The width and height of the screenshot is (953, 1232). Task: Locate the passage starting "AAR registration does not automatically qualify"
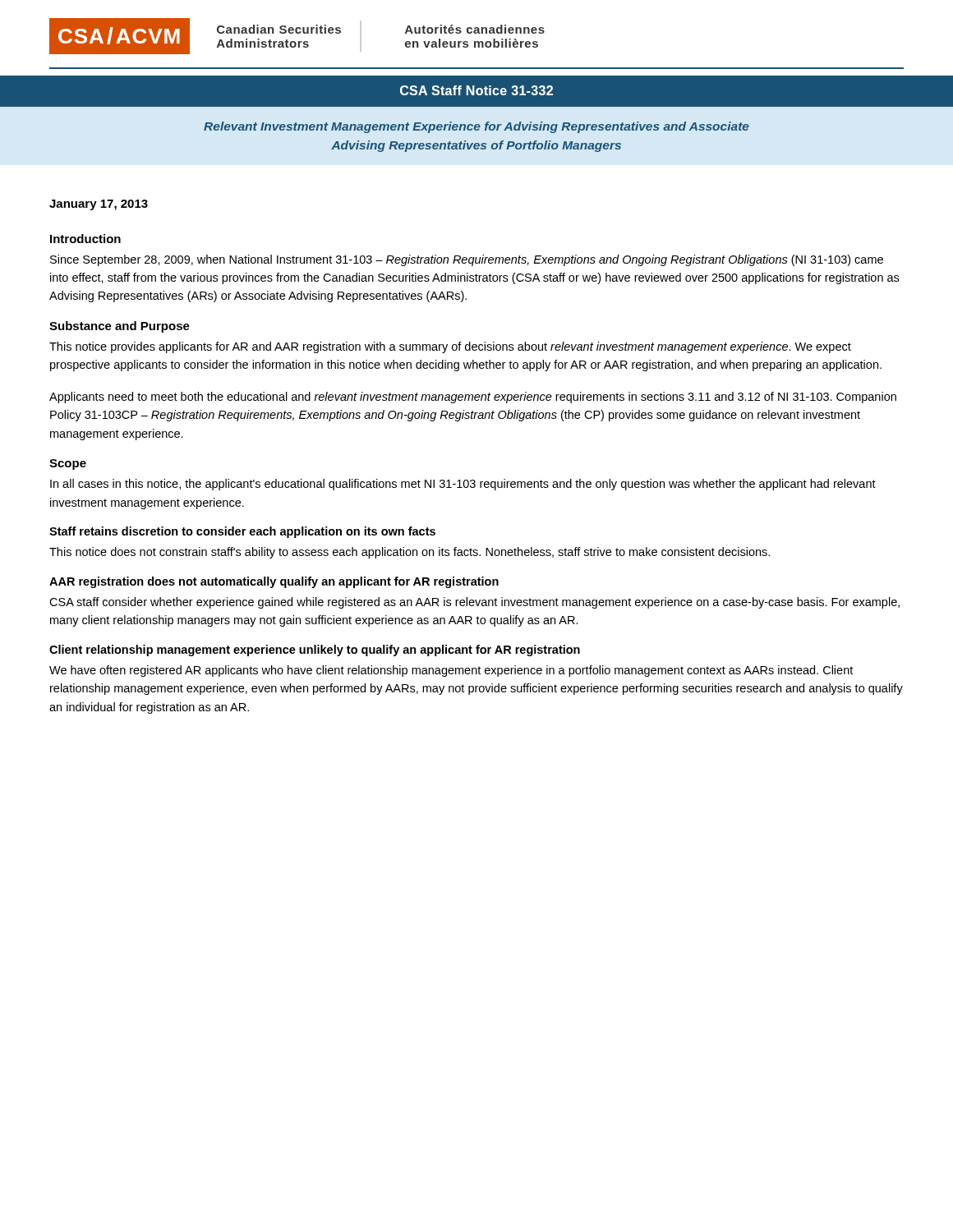click(274, 581)
